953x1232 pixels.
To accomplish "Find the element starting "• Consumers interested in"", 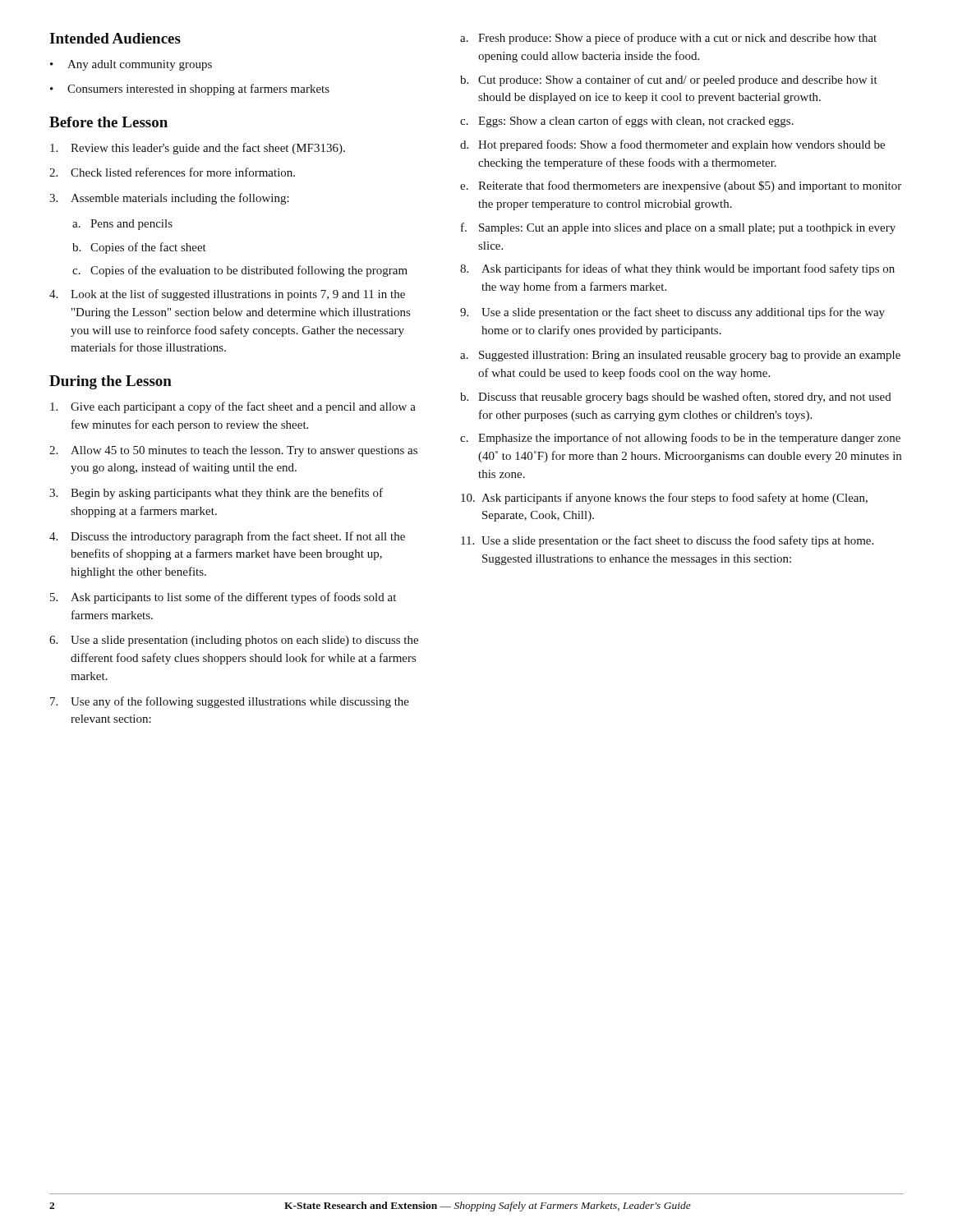I will coord(189,89).
